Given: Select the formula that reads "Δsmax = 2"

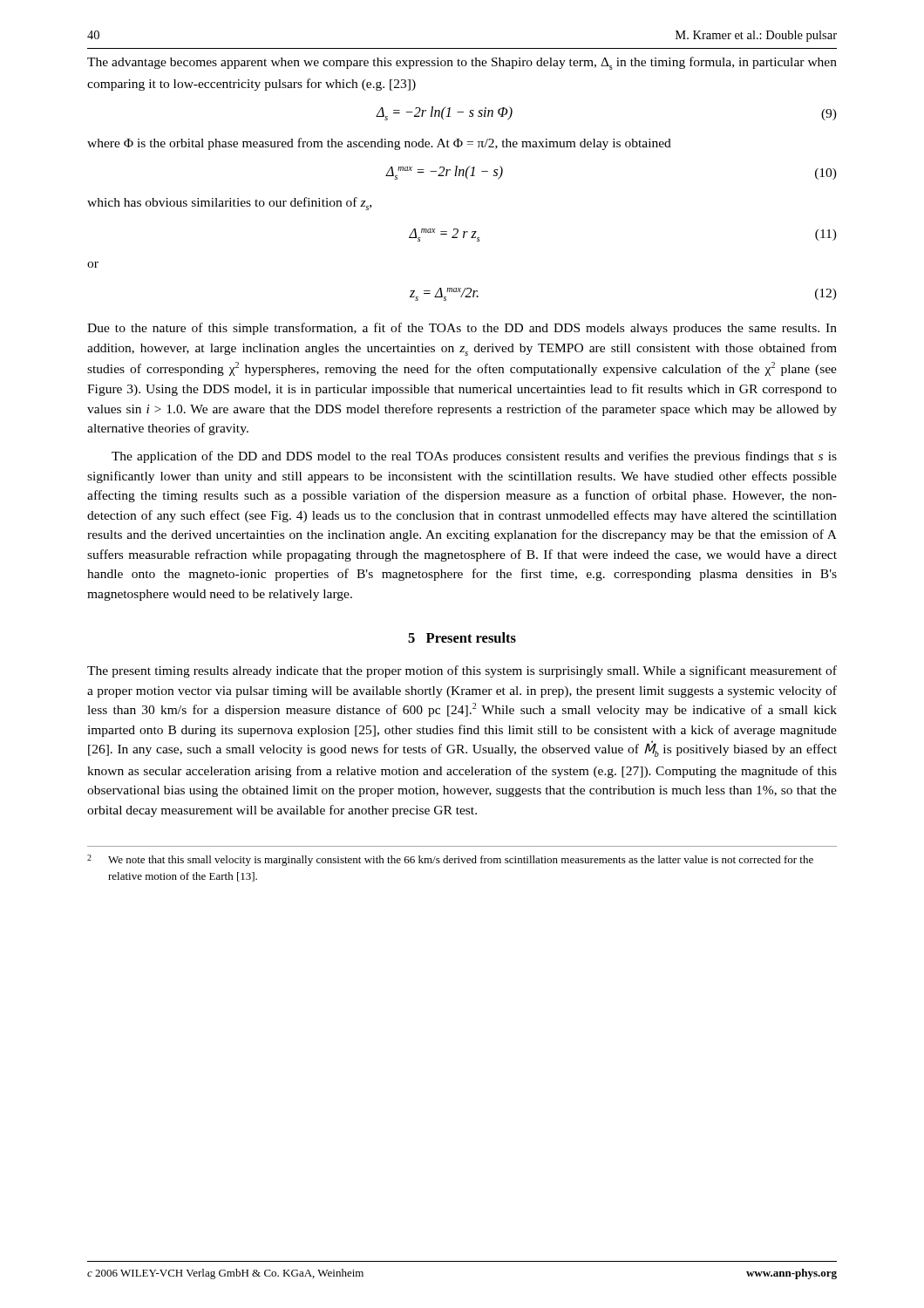Looking at the screenshot, I should tap(462, 234).
